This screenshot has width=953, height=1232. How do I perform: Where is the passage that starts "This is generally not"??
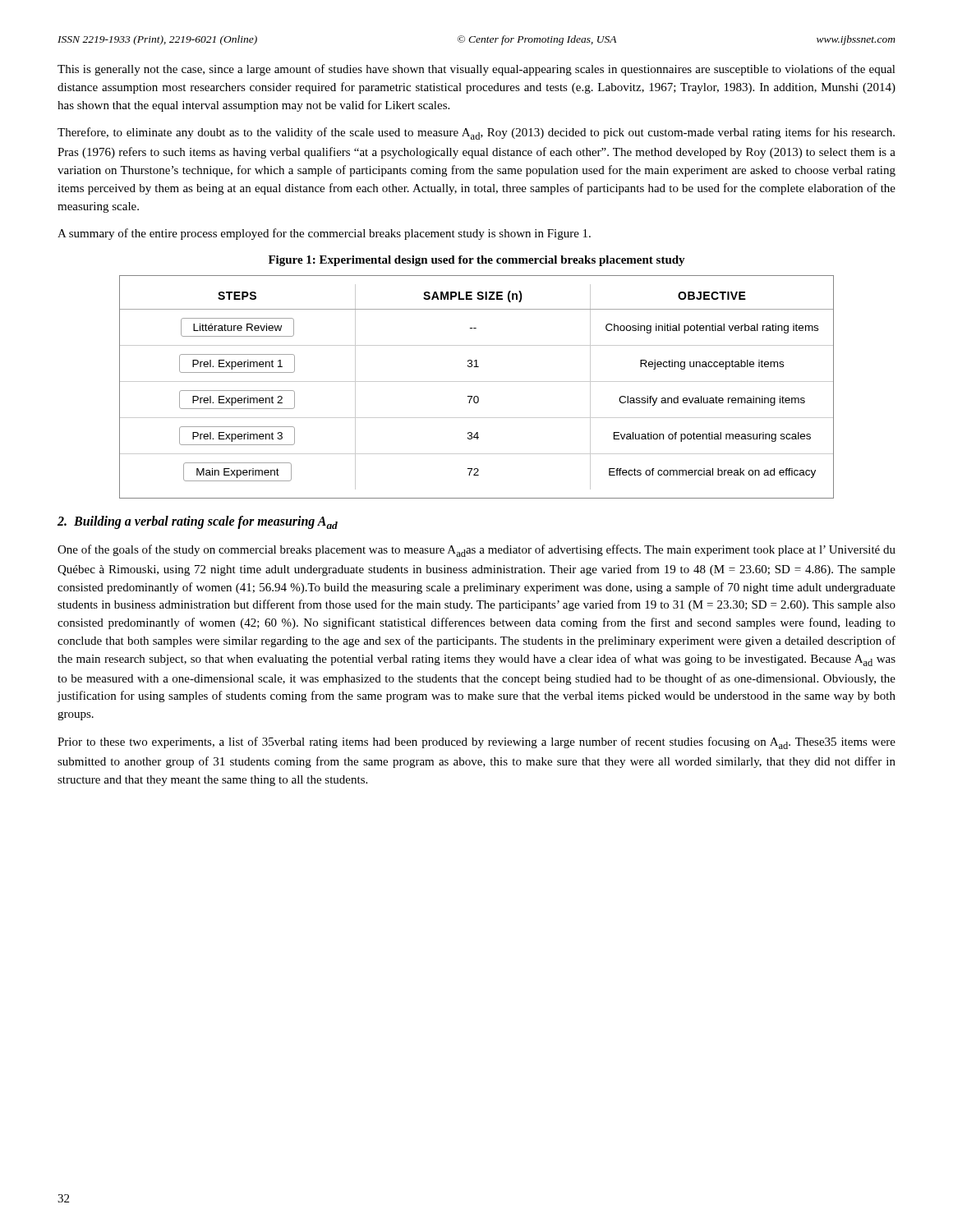click(x=476, y=87)
